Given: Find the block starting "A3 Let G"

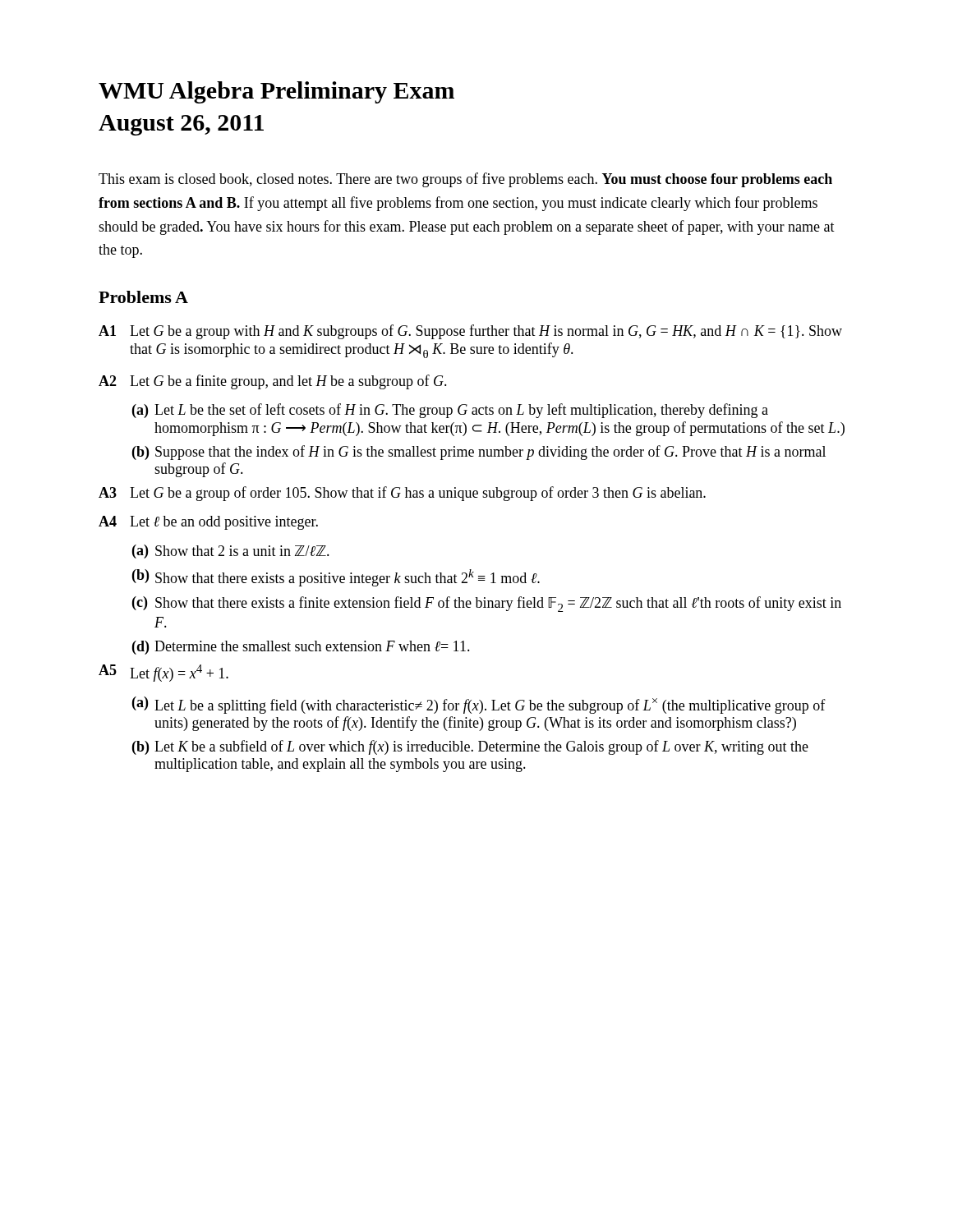Looking at the screenshot, I should [x=476, y=493].
